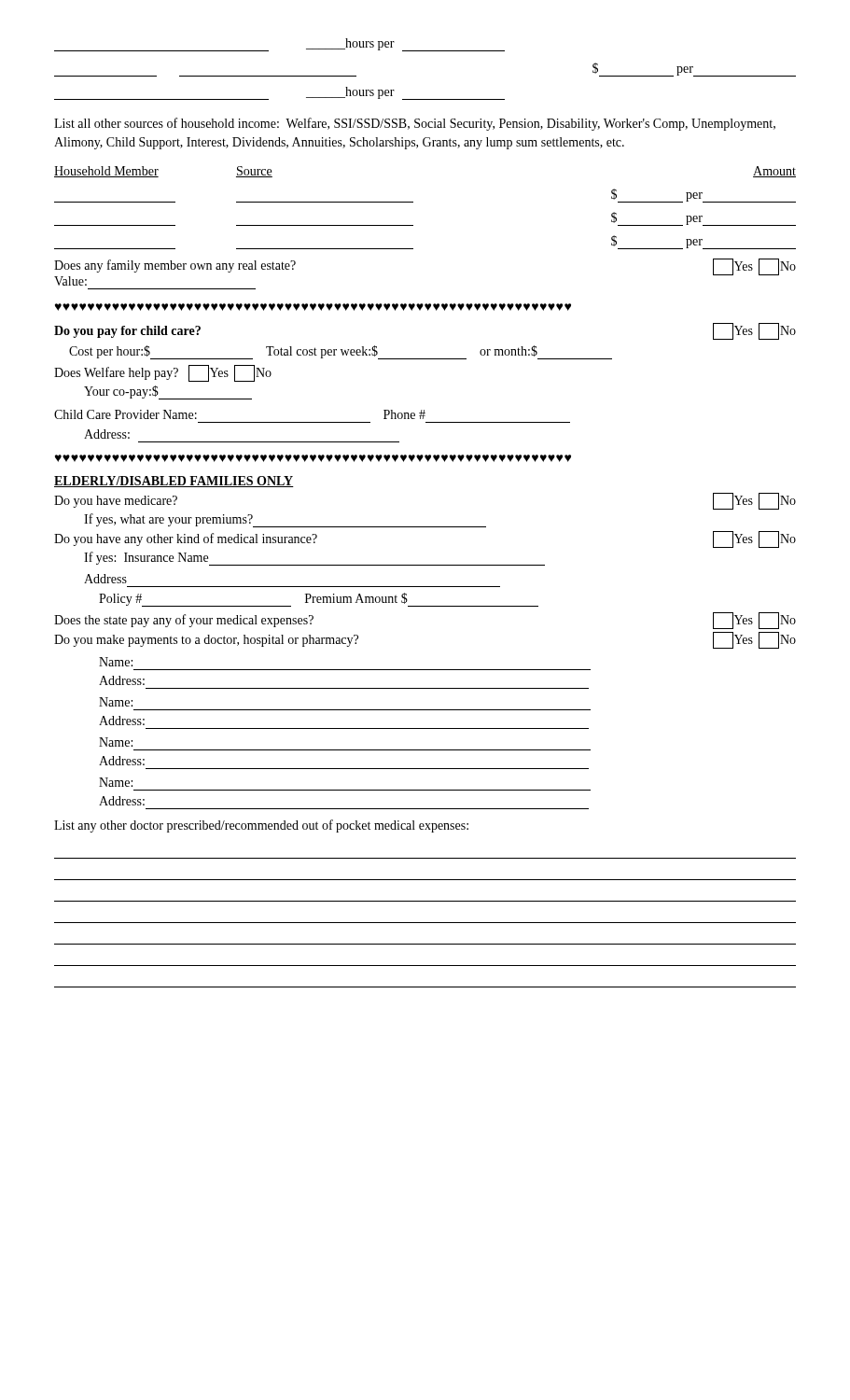Select the section header

(x=174, y=481)
